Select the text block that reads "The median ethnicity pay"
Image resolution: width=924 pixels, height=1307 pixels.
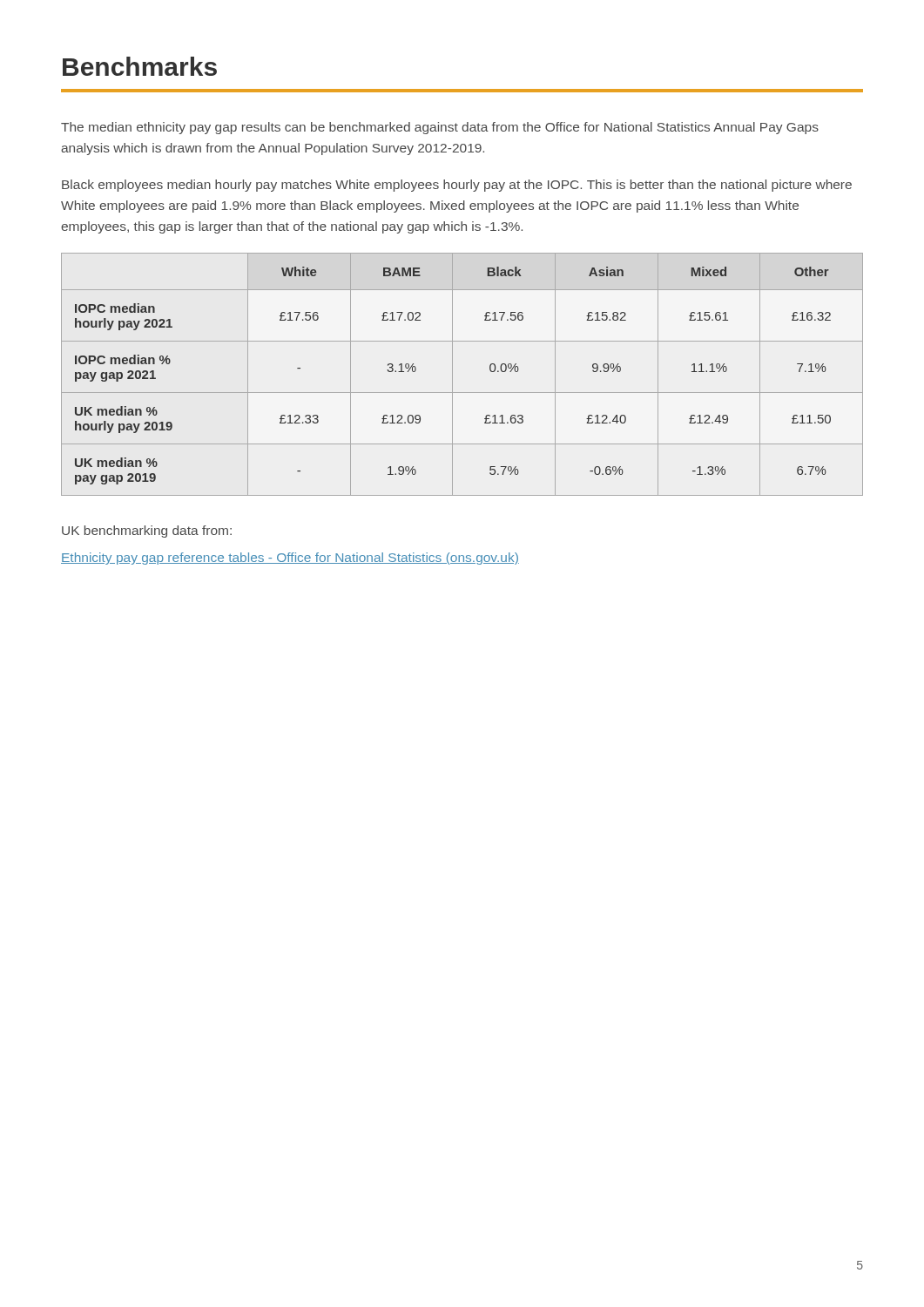[x=440, y=137]
